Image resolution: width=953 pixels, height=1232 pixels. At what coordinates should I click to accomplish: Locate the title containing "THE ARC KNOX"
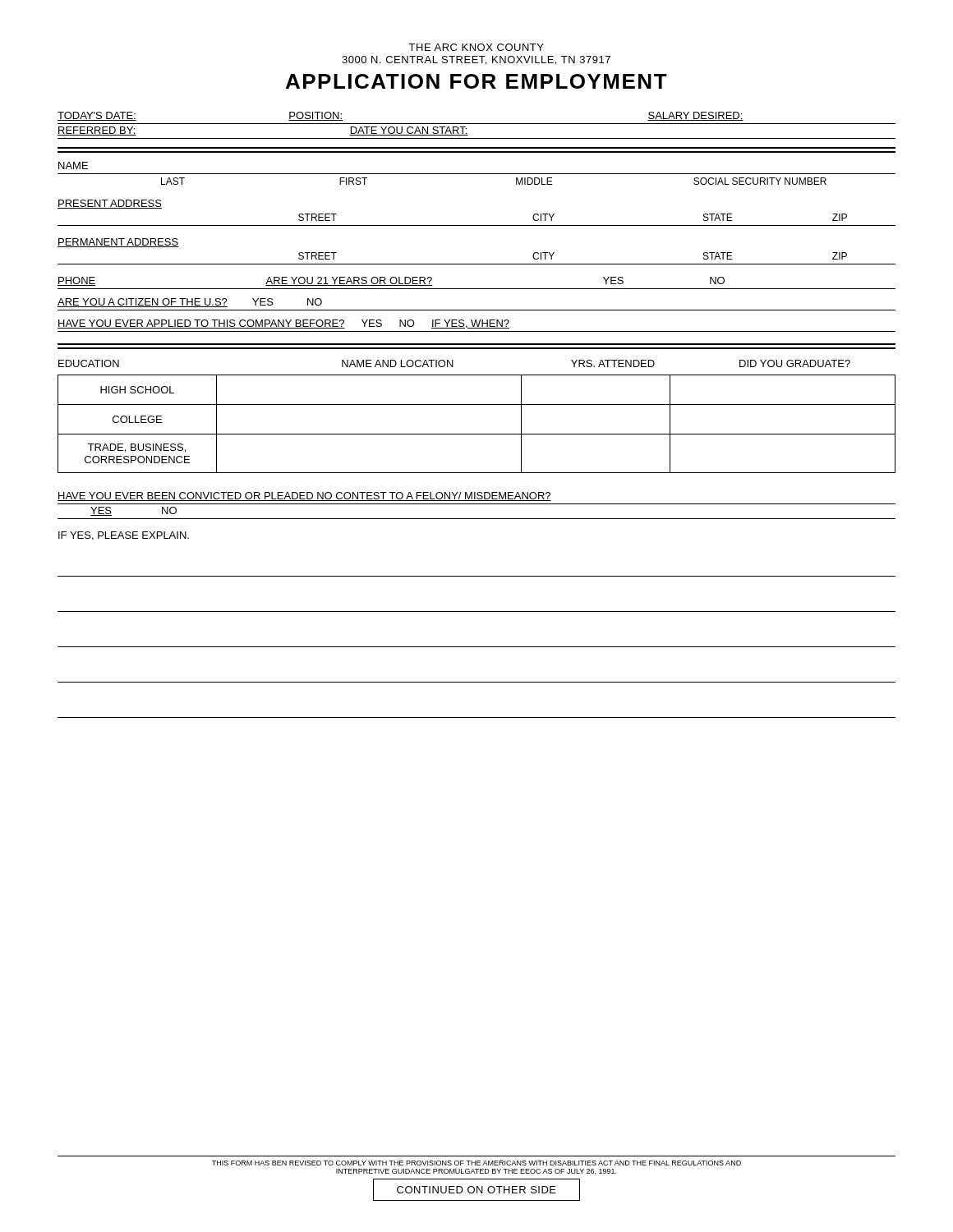click(x=476, y=68)
